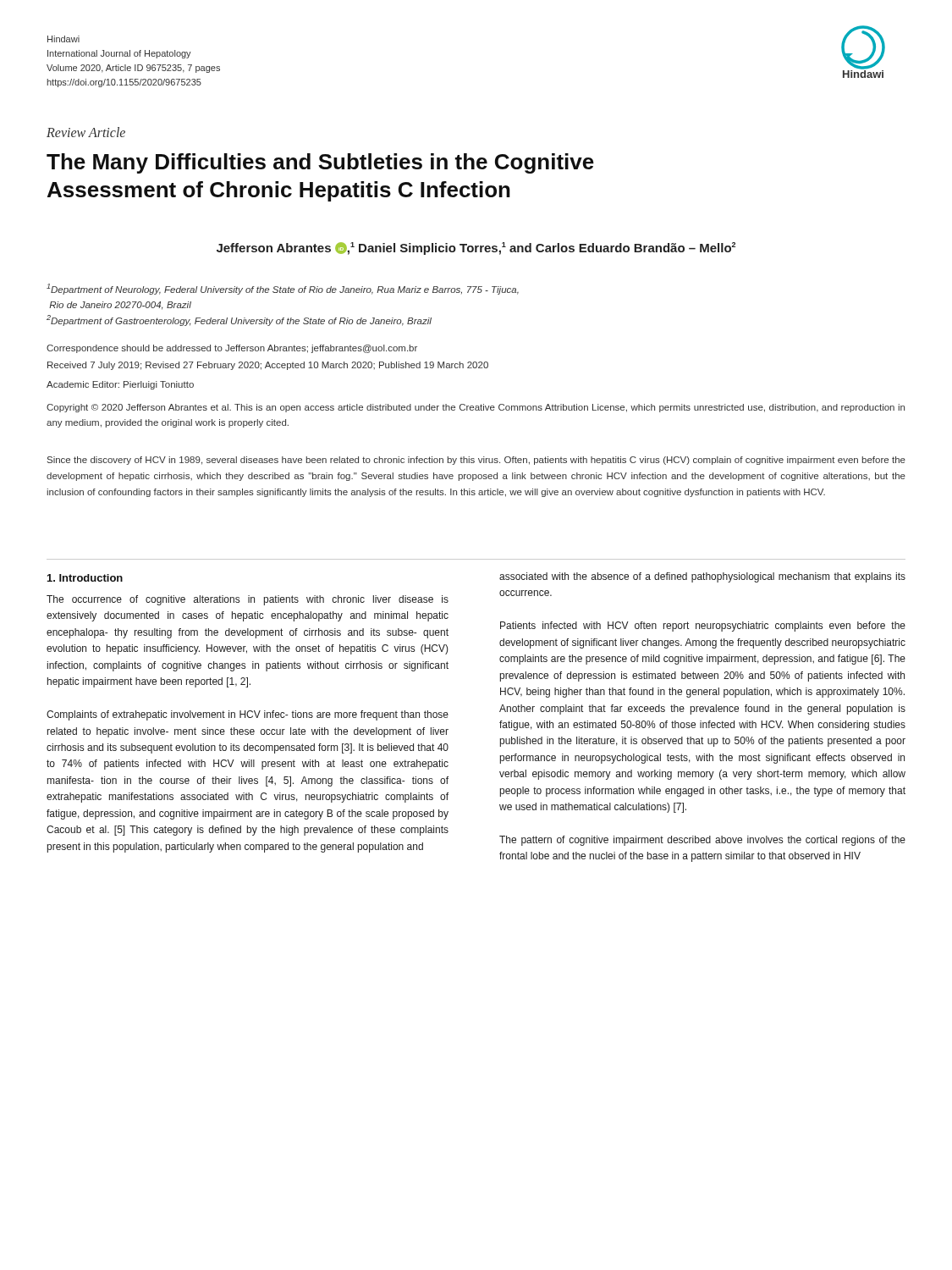Locate the text with the text "Review Article"

click(x=86, y=133)
